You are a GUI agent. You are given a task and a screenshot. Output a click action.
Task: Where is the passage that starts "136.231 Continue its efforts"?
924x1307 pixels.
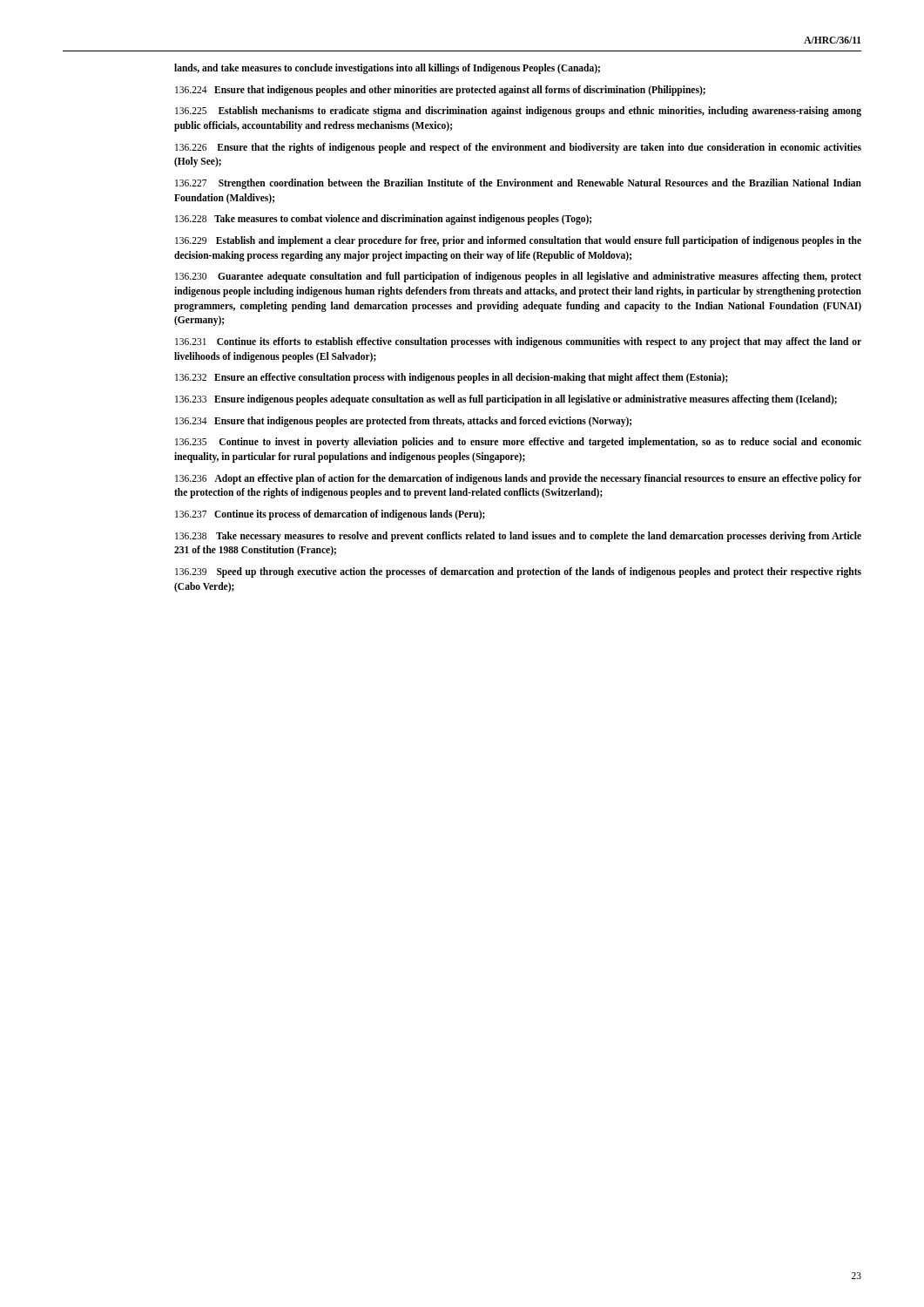click(x=518, y=349)
